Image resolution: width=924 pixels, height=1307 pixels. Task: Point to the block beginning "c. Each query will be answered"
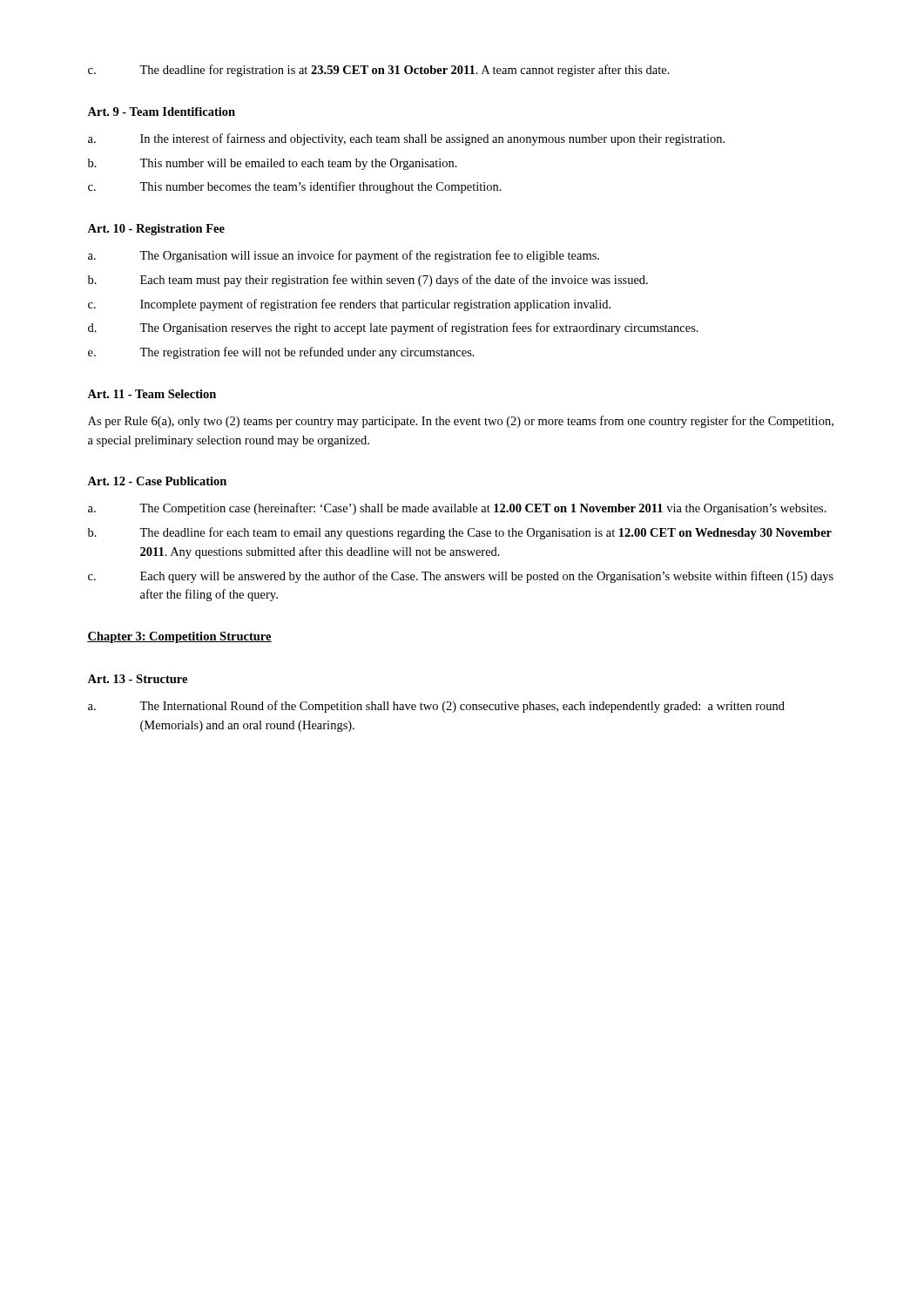point(462,586)
